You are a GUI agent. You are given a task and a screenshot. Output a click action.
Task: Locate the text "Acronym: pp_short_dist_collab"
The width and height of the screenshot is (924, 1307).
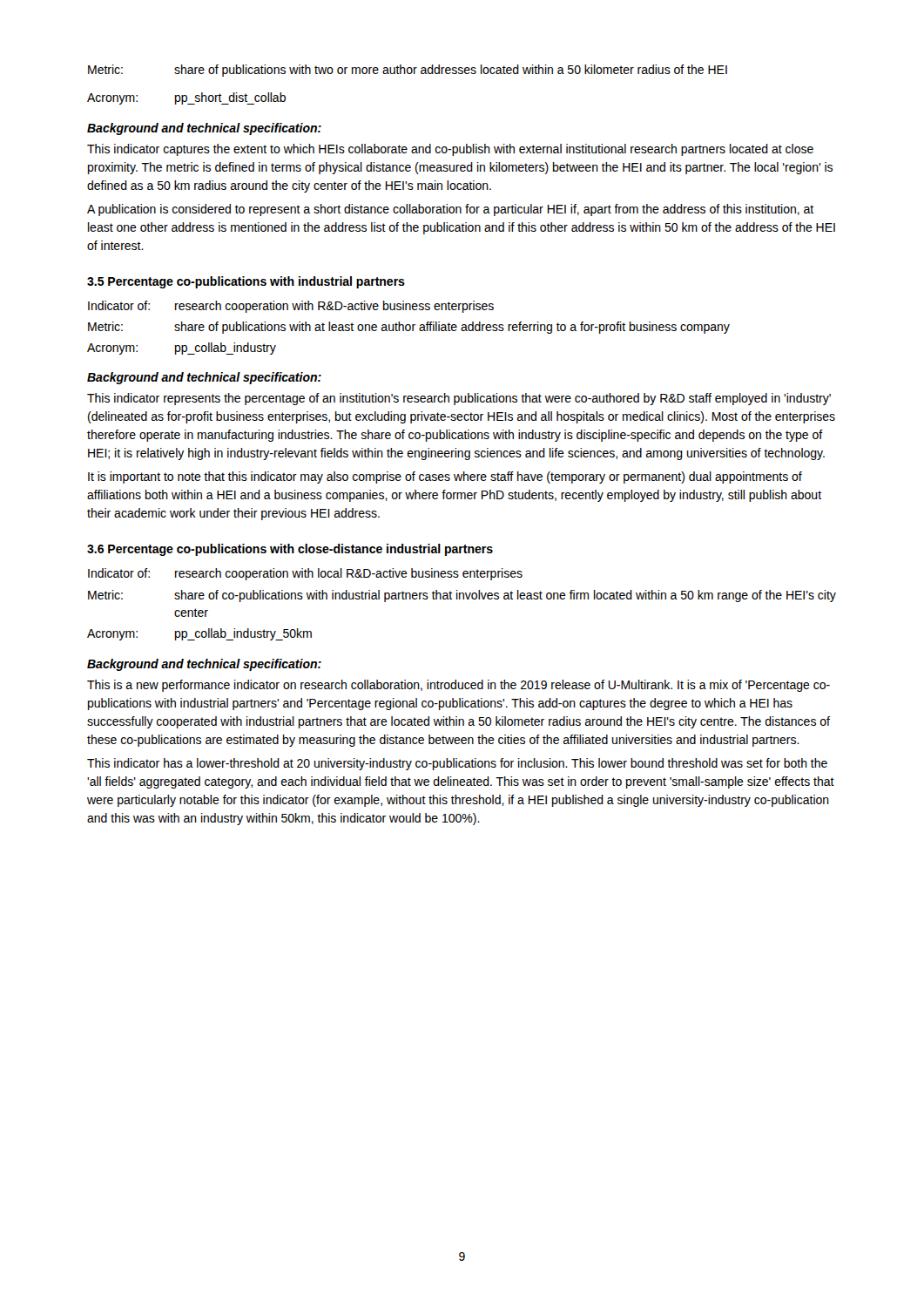point(186,98)
